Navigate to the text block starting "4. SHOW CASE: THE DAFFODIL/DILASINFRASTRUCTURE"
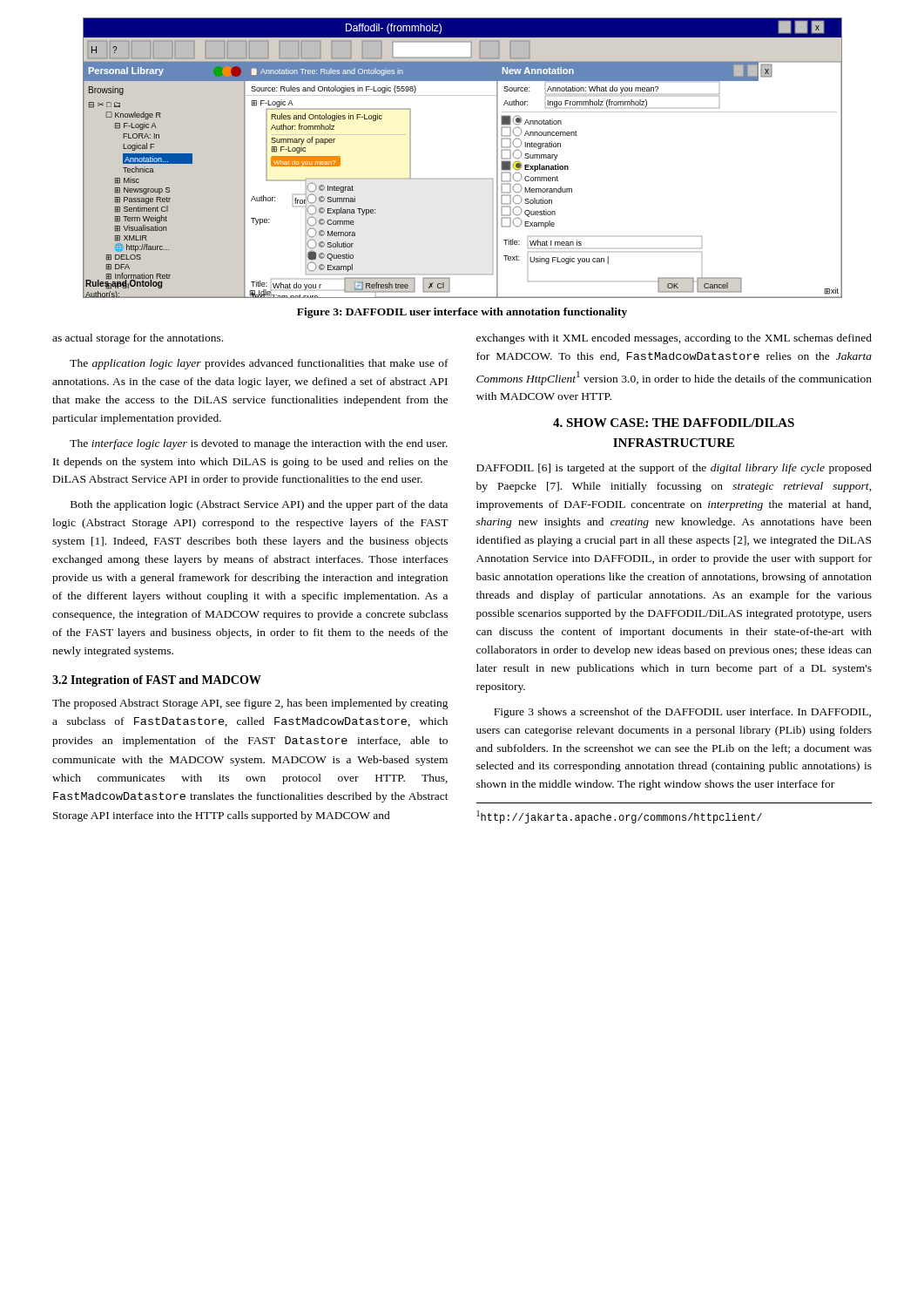 [x=674, y=433]
